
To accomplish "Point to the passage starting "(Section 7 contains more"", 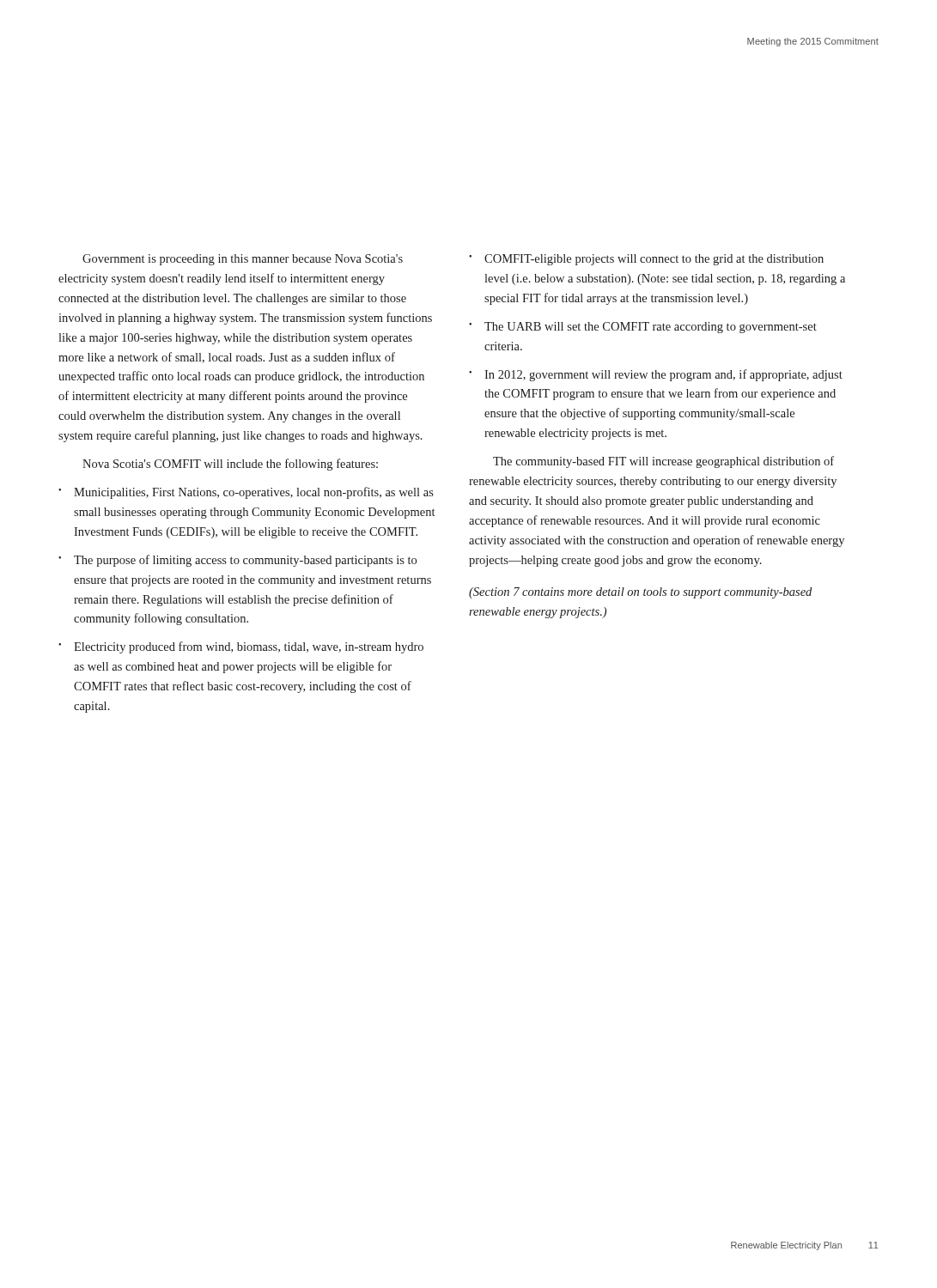I will point(640,601).
